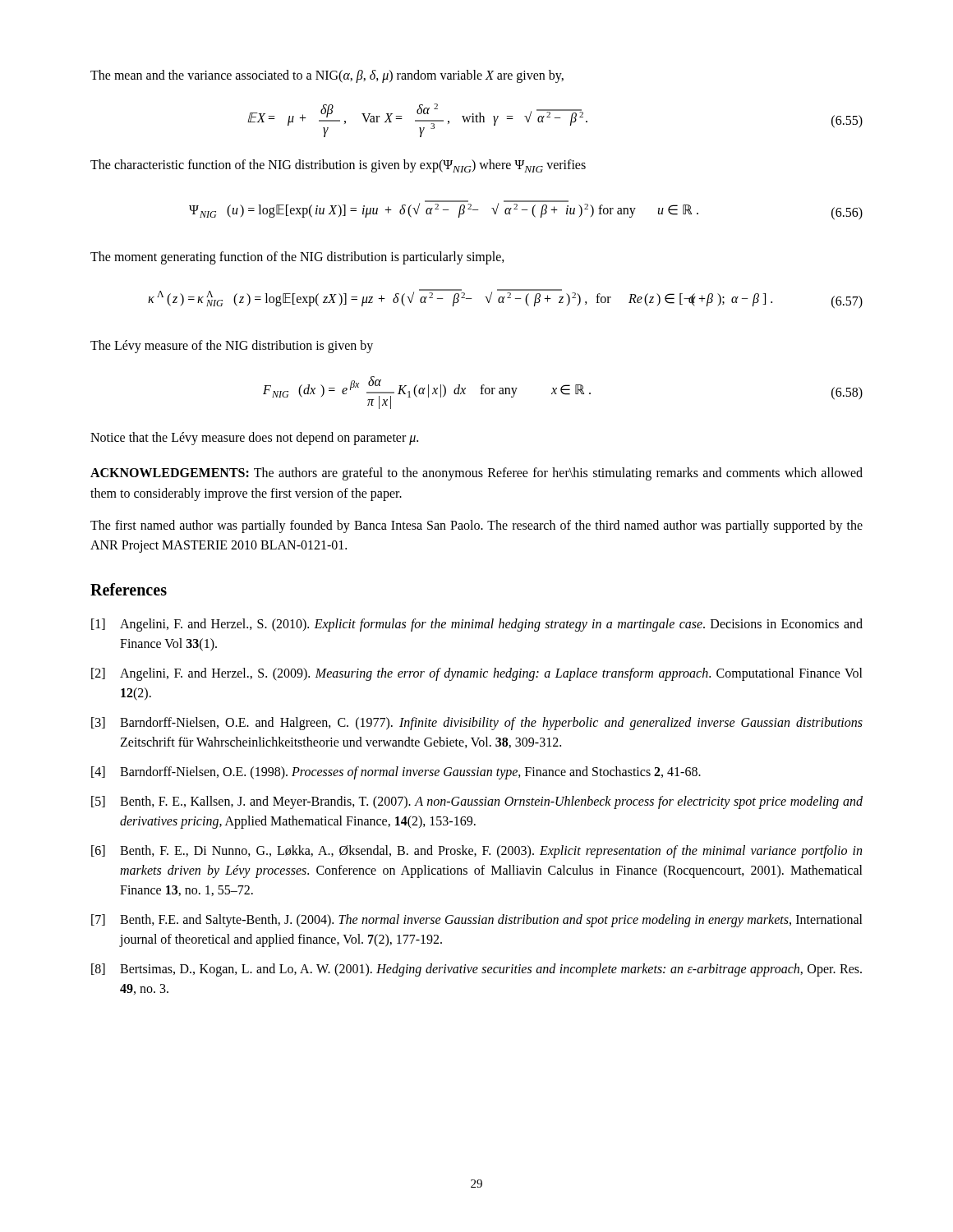Find the list item that reads "[3] Barndorff-Nielsen, O.E."
The width and height of the screenshot is (953, 1232).
[x=476, y=733]
